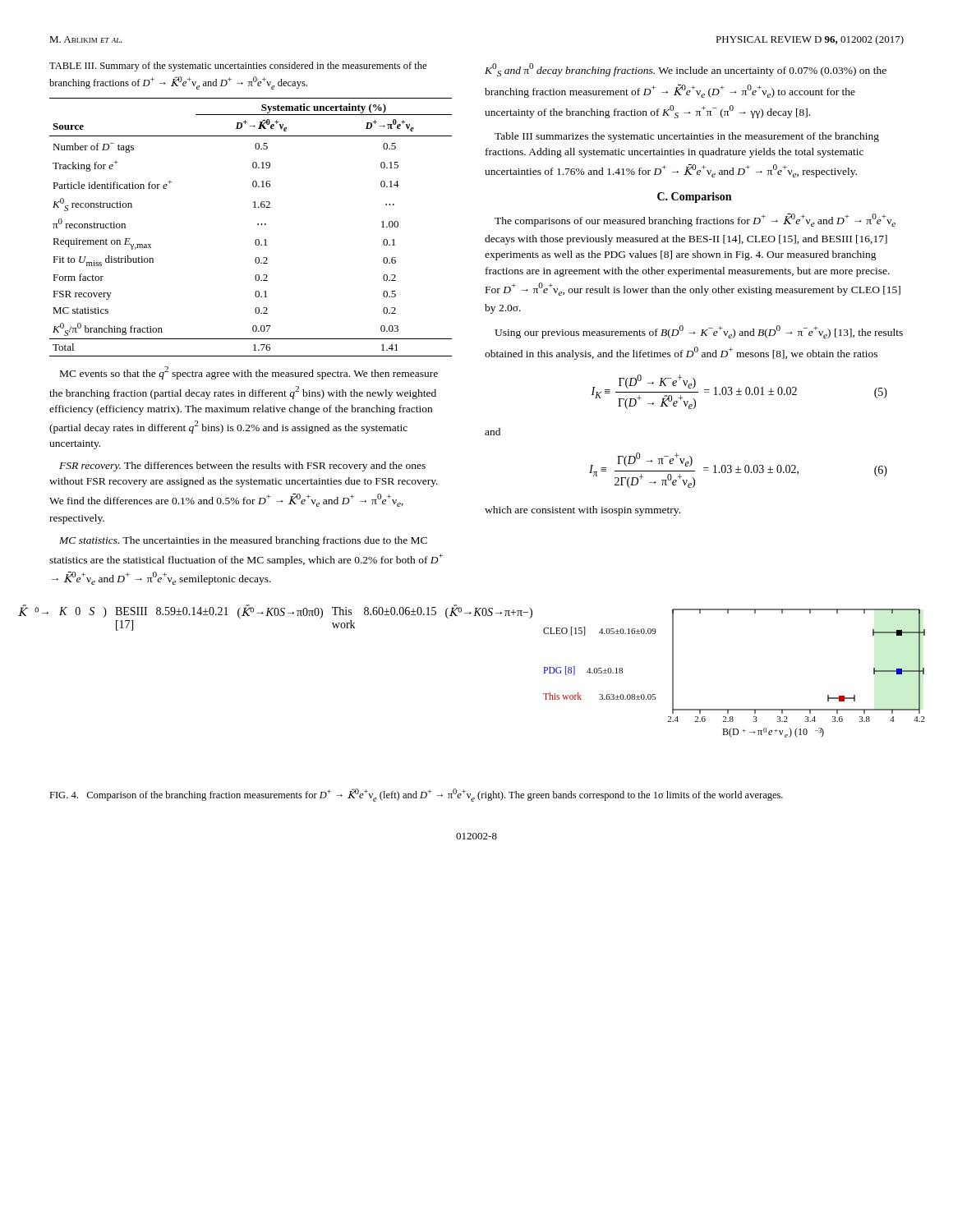Select the table that reads "MC statistics"
This screenshot has width=953, height=1232.
[251, 227]
